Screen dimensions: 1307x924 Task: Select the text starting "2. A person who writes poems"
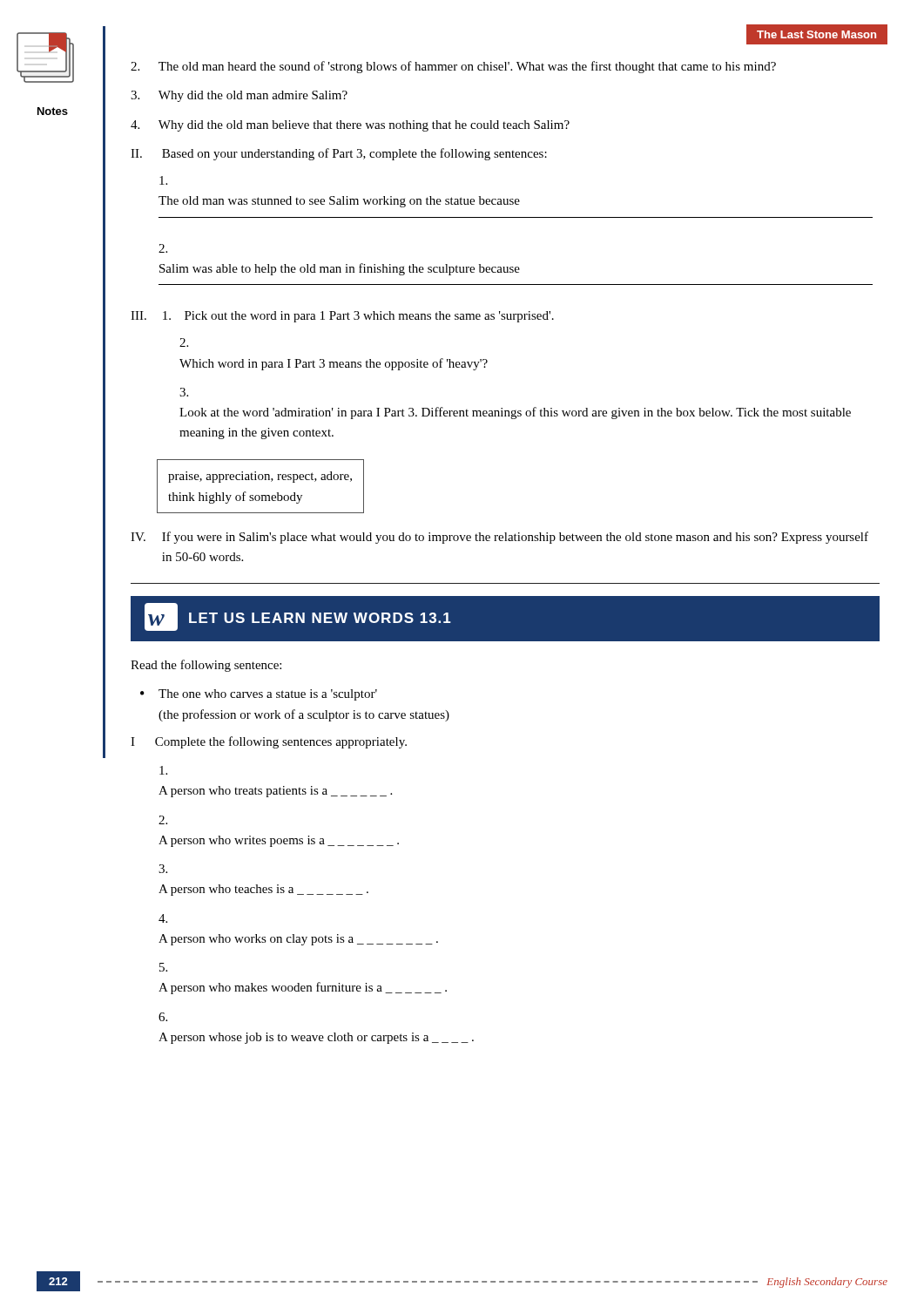tap(163, 820)
